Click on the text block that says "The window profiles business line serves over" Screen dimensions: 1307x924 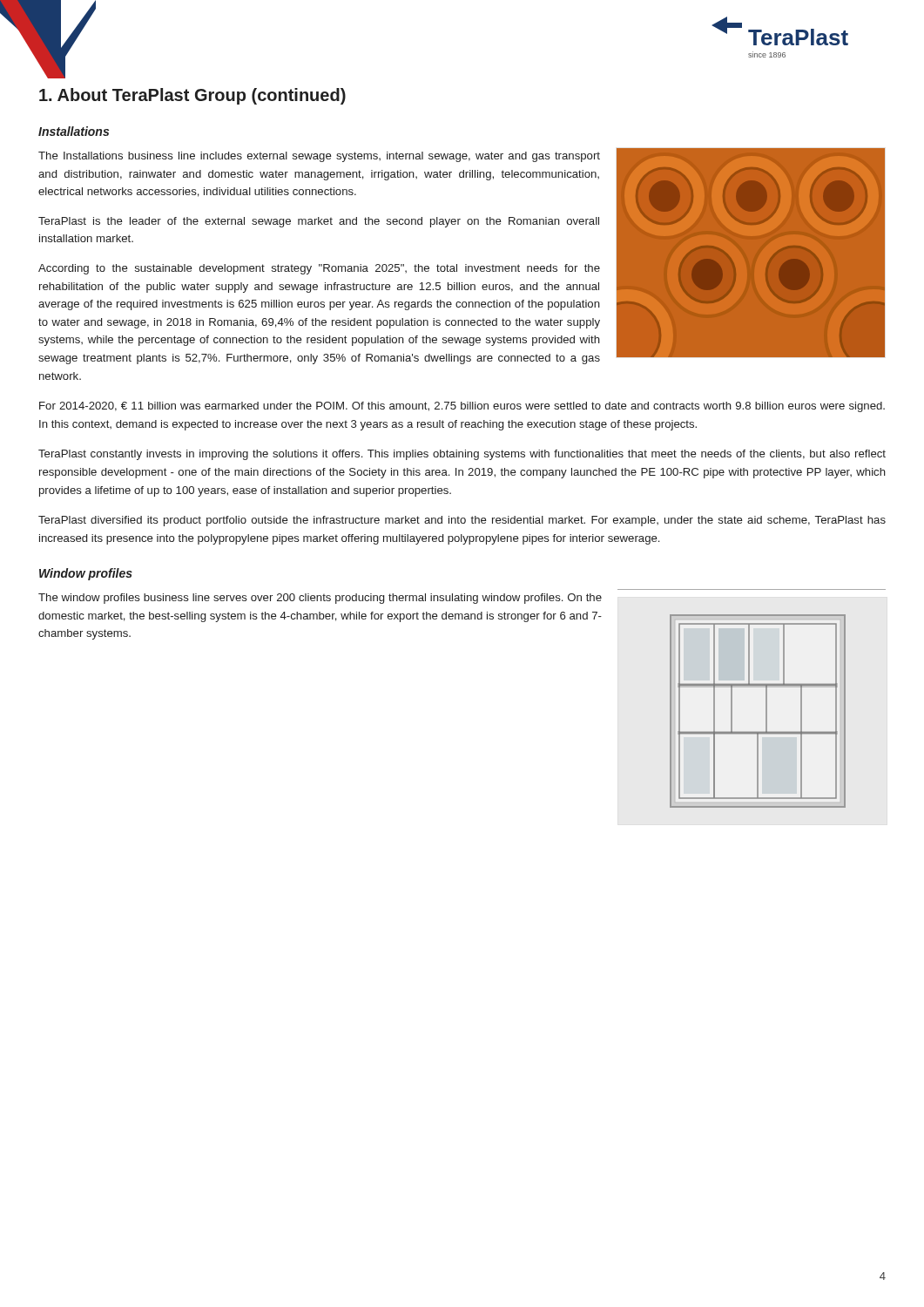tap(320, 615)
